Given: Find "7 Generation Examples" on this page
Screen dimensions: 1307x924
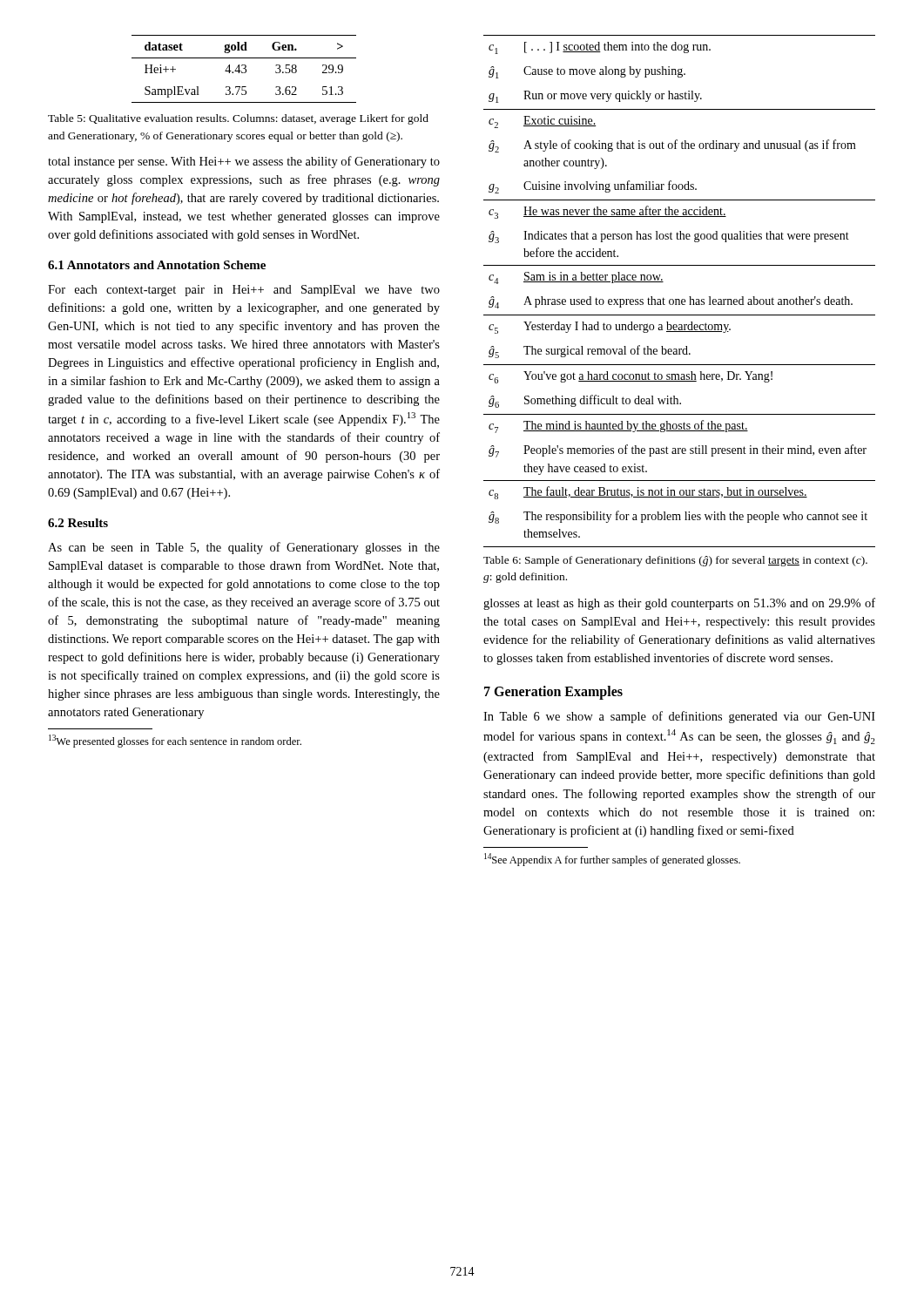Looking at the screenshot, I should [553, 691].
